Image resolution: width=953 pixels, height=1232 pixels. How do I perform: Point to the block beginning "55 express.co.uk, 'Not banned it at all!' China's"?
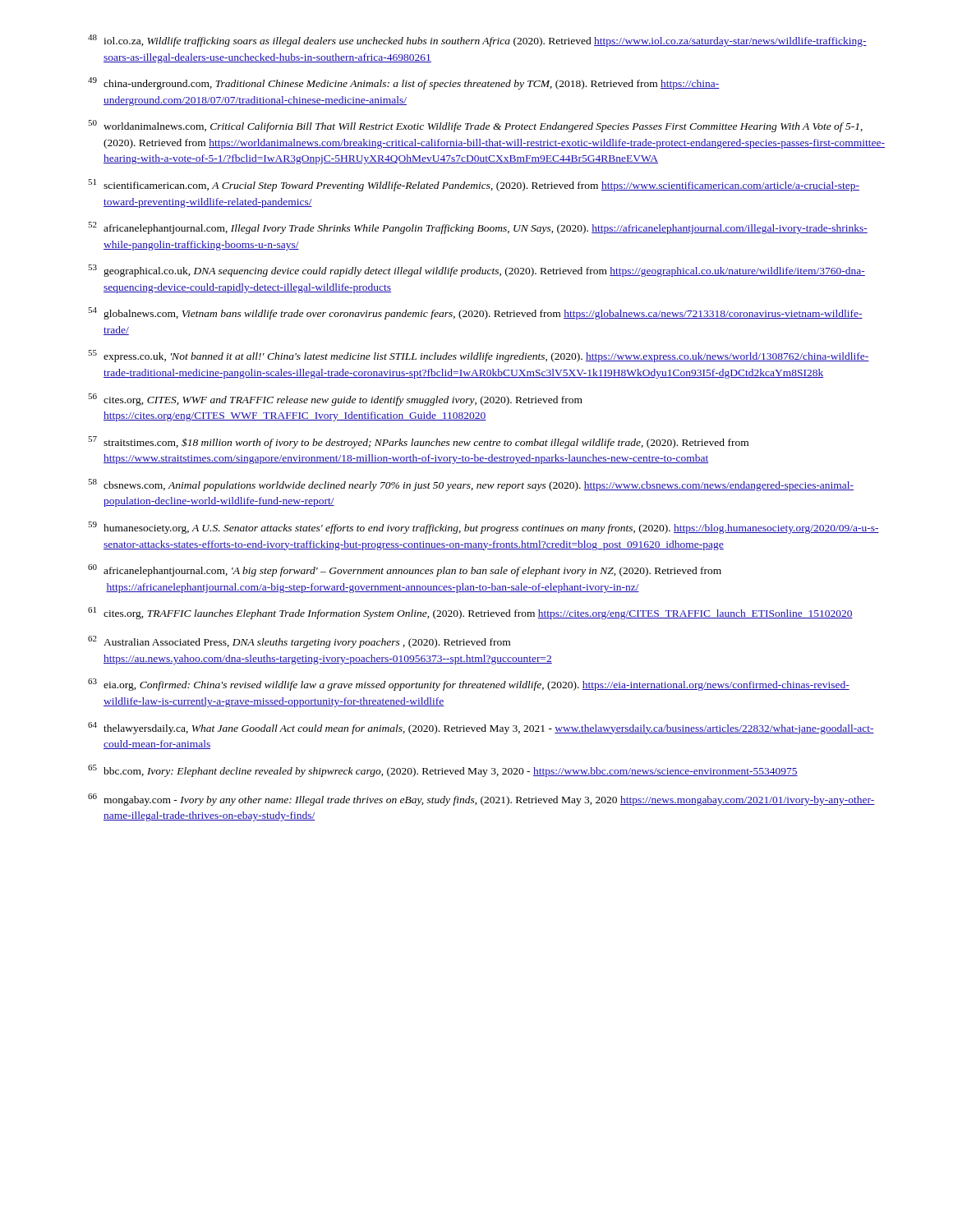[x=476, y=365]
